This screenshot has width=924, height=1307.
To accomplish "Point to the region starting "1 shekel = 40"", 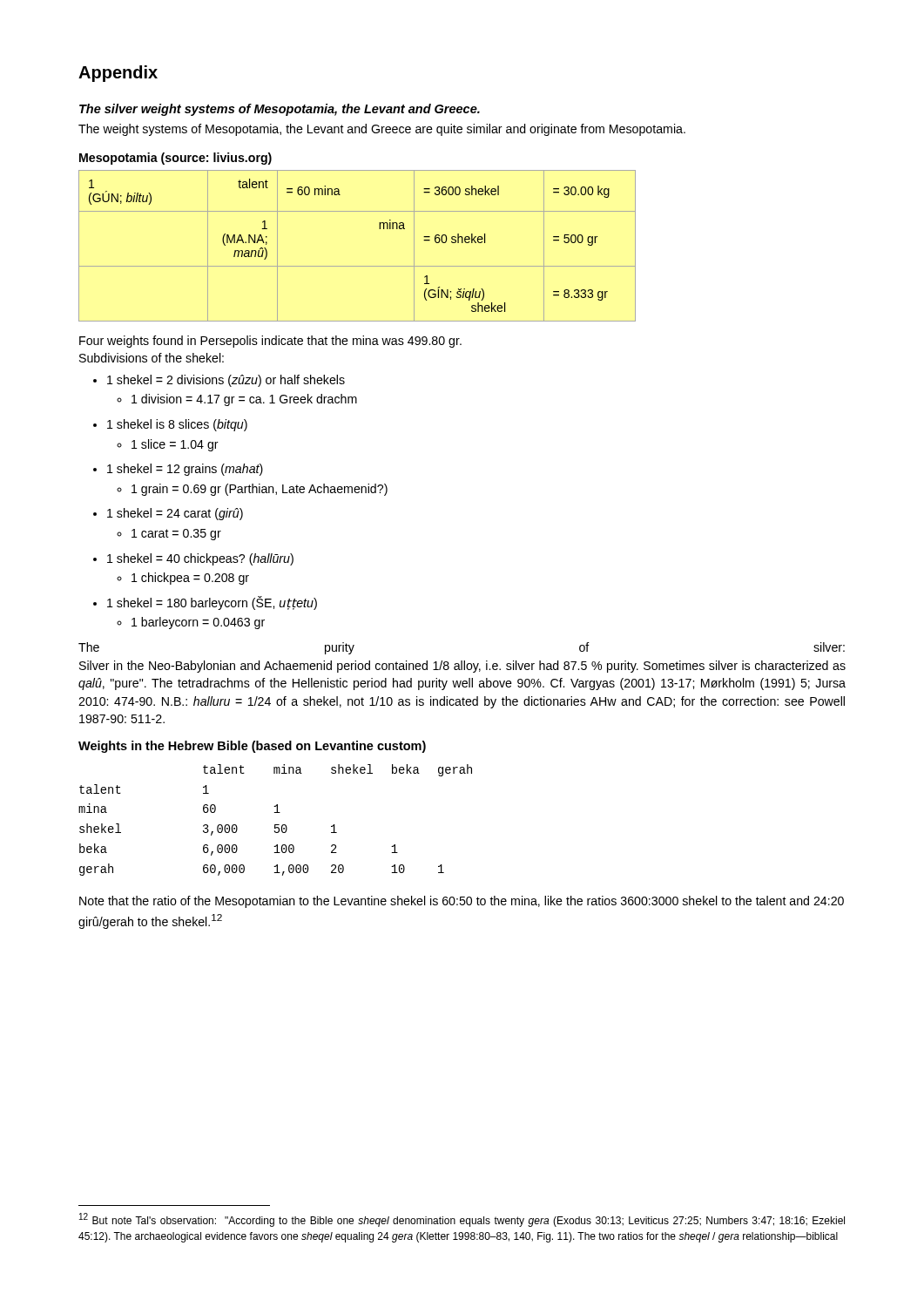I will point(200,559).
